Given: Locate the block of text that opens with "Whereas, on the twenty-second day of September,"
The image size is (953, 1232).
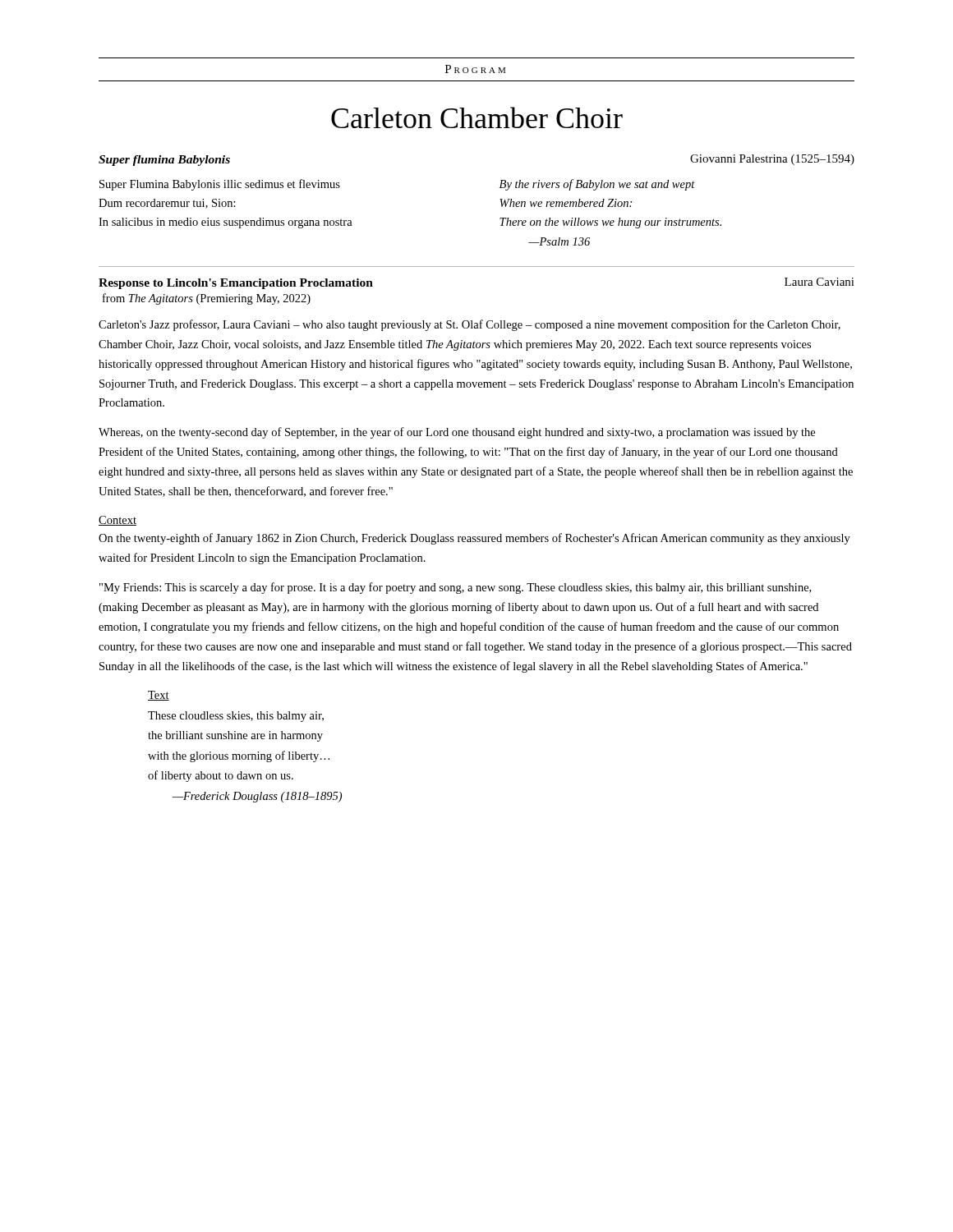Looking at the screenshot, I should click(476, 462).
